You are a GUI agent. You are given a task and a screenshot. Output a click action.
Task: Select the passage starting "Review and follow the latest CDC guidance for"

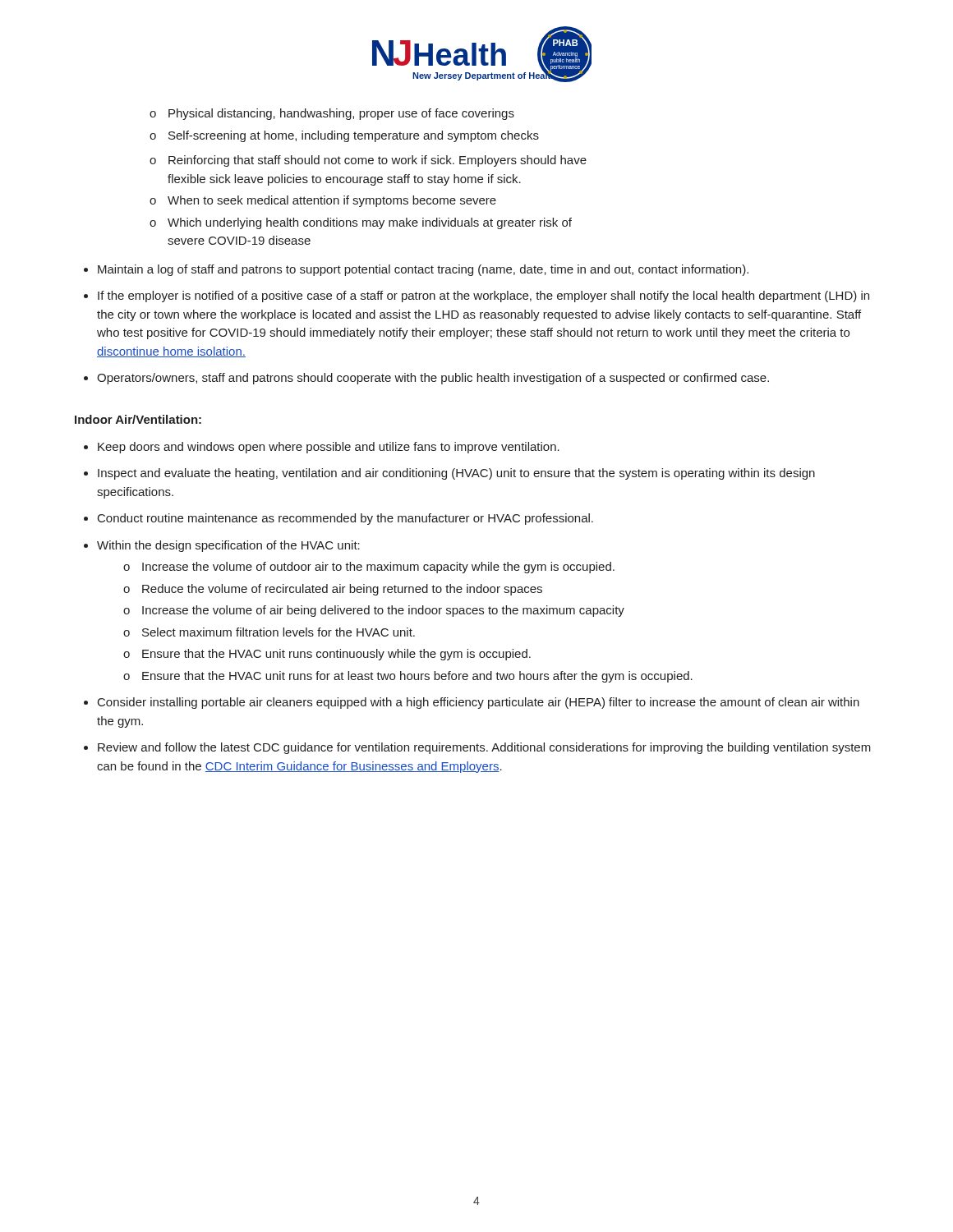[x=484, y=756]
